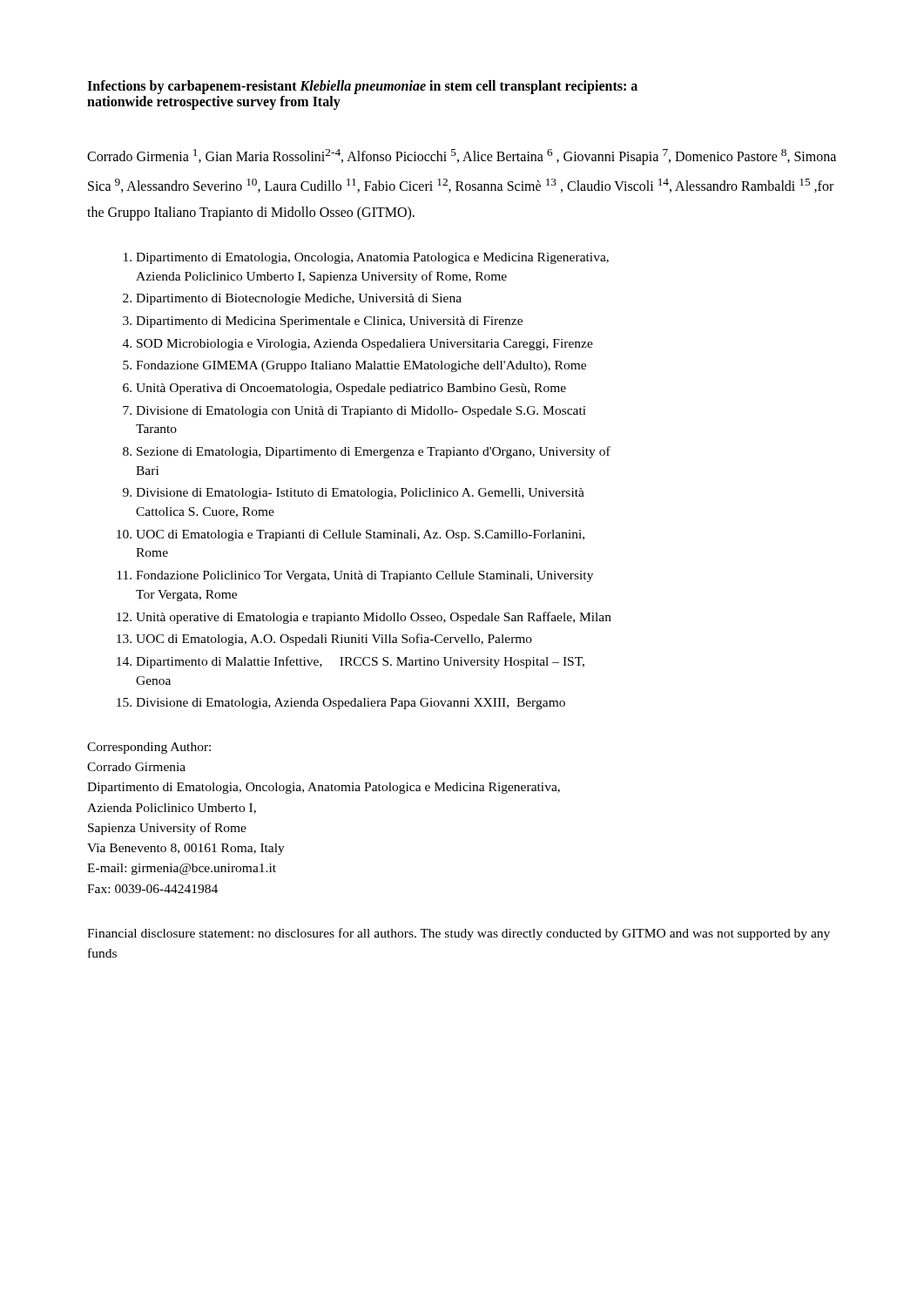Locate the text block with the text "Corrado Girmenia 1,"

(462, 183)
